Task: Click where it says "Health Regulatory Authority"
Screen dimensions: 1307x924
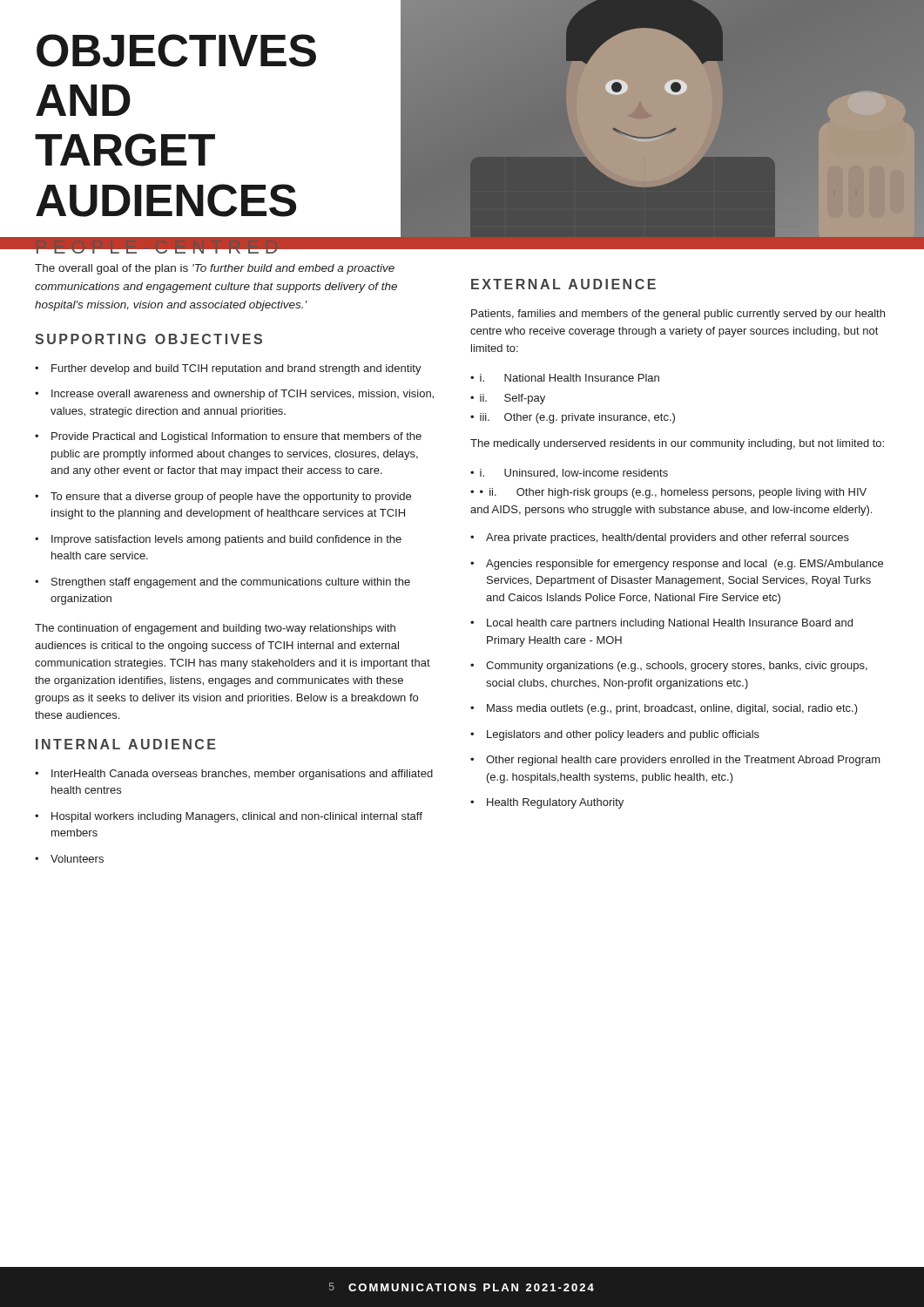Action: coord(555,802)
